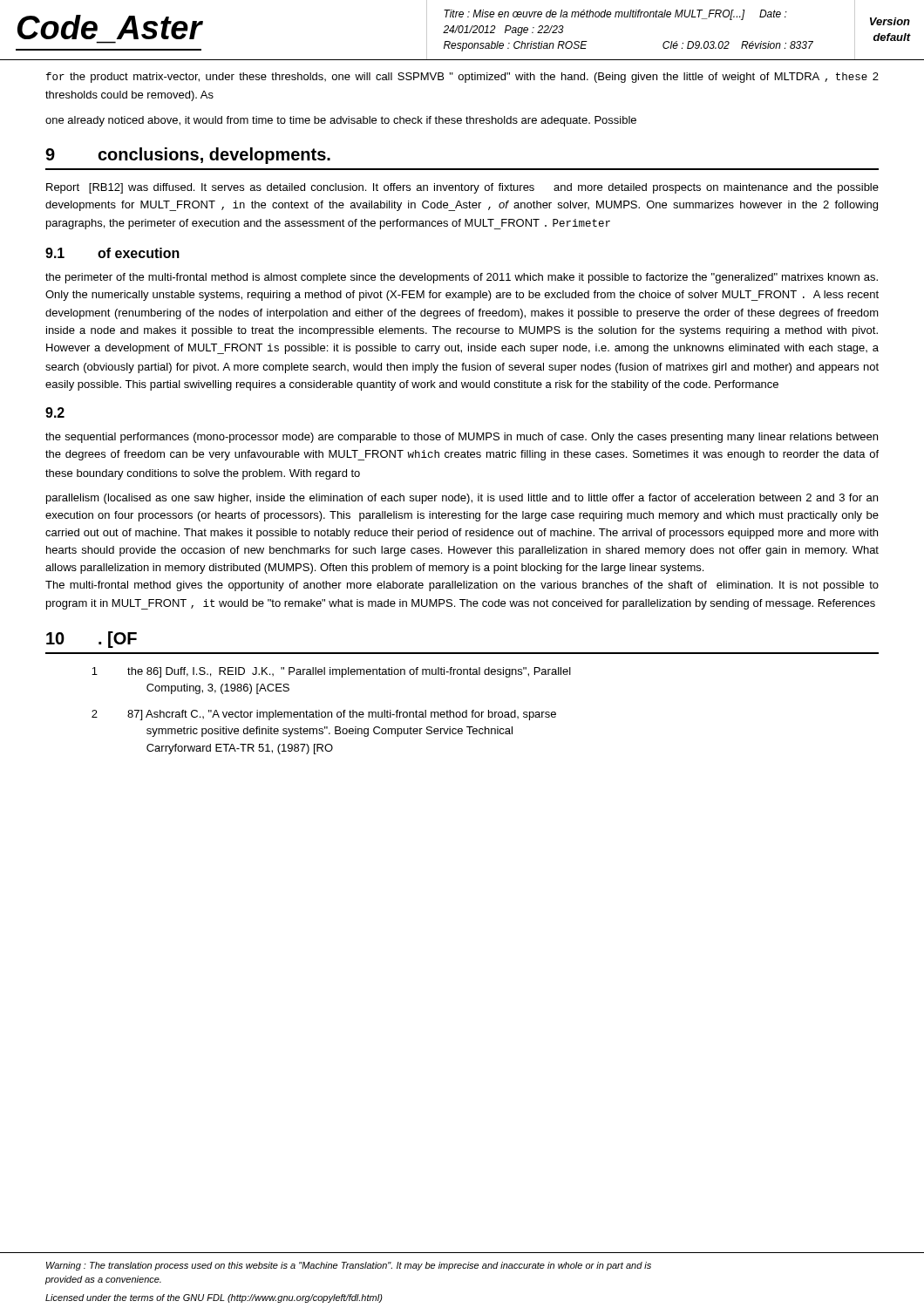Screen dimensions: 1308x924
Task: Click on the text starting "the sequential performances (mono-processor mode)"
Action: (x=462, y=455)
